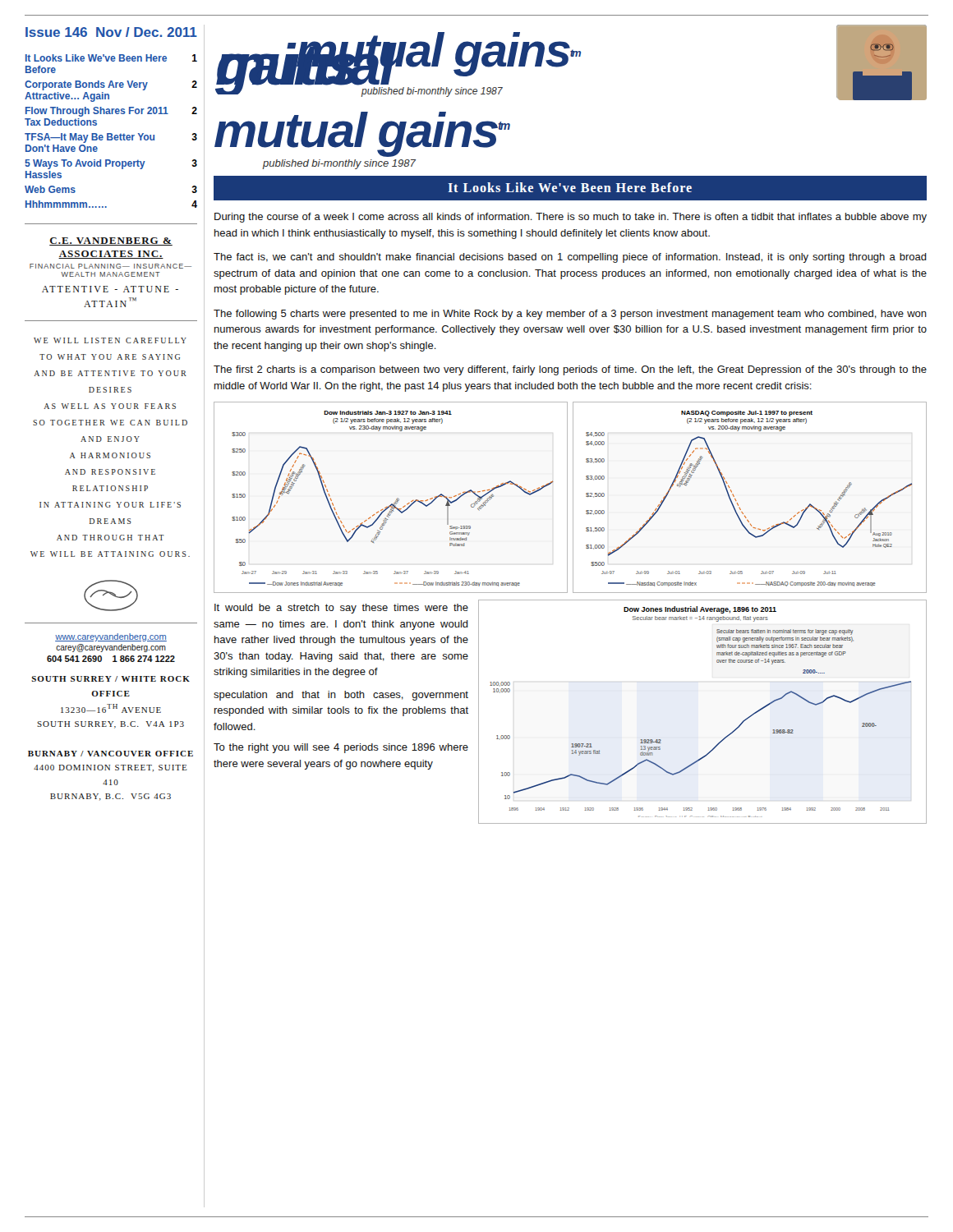Find the region starting "To the right"
Viewport: 953px width, 1232px height.
341,755
